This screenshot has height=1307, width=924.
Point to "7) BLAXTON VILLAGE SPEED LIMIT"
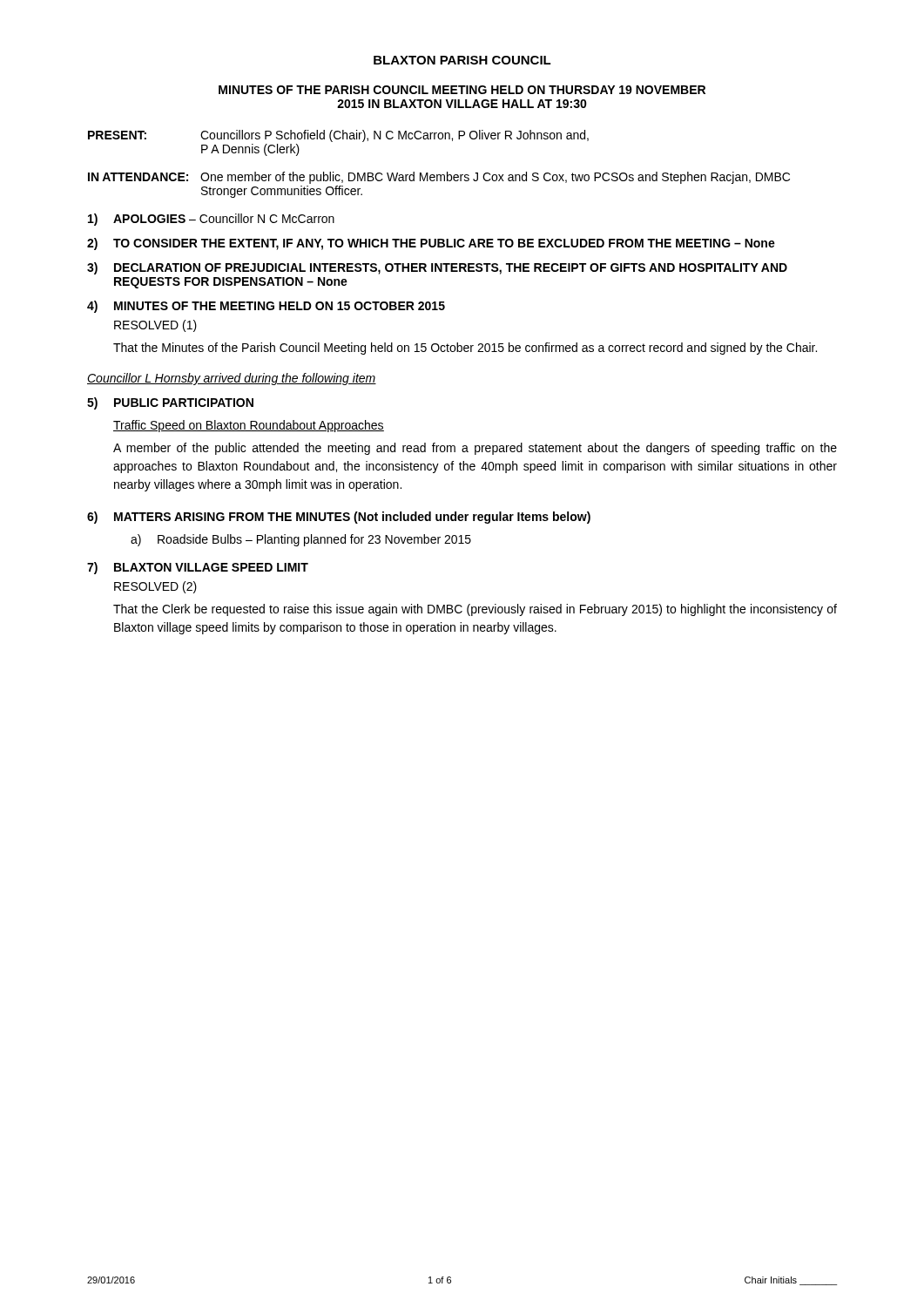198,568
